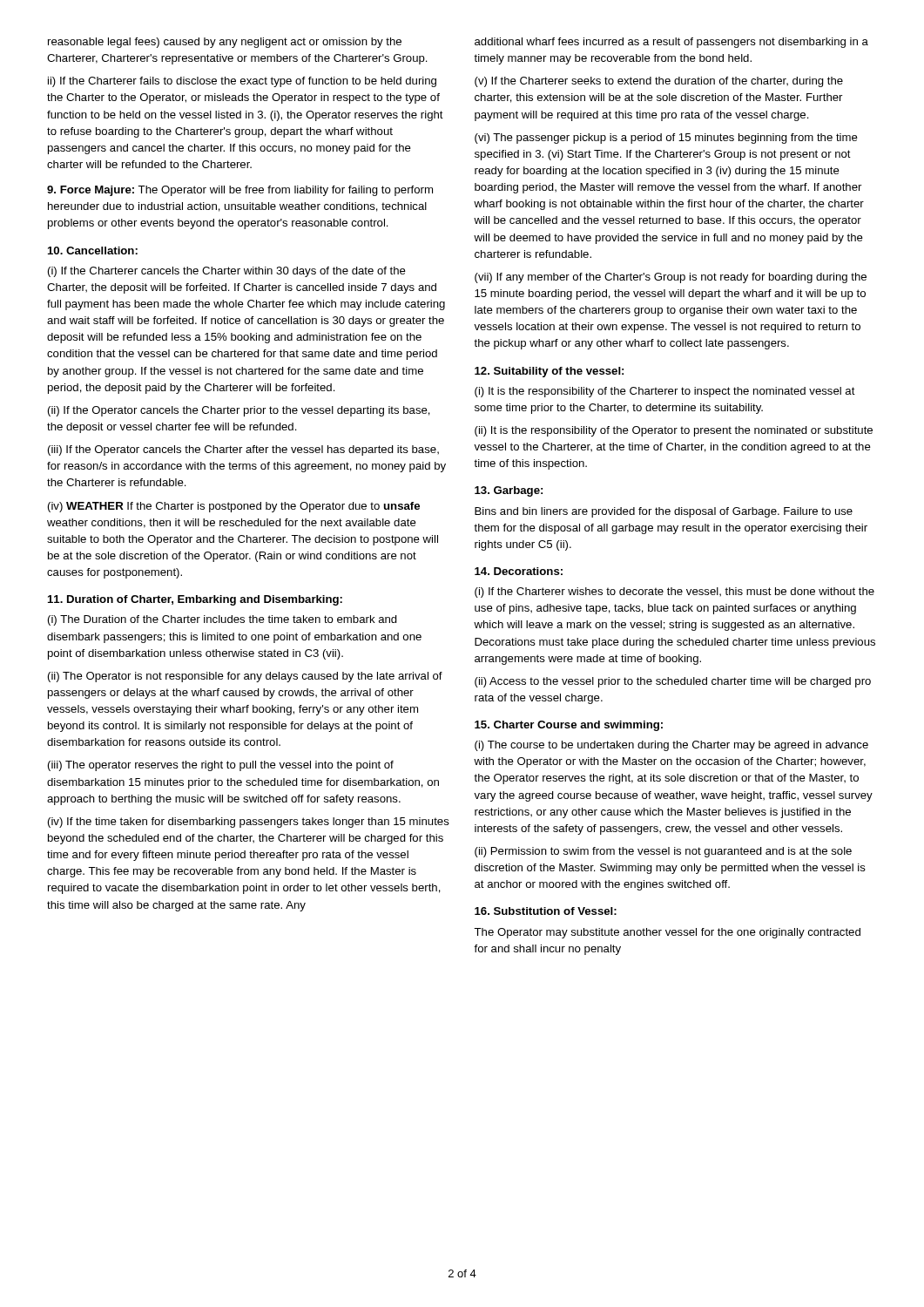Select the text block that says "(i) It is the"

676,427
